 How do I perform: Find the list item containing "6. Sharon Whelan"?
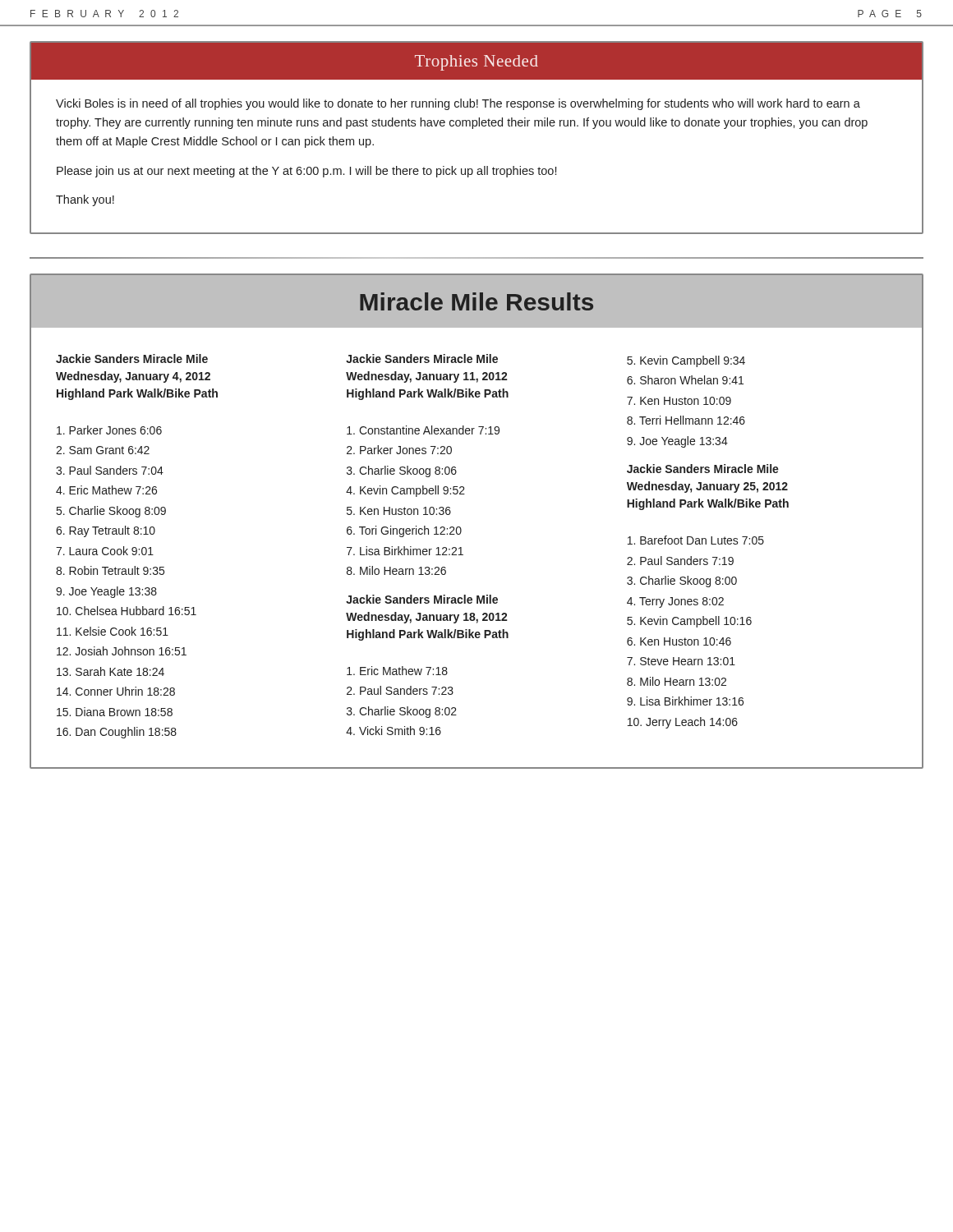(x=685, y=381)
